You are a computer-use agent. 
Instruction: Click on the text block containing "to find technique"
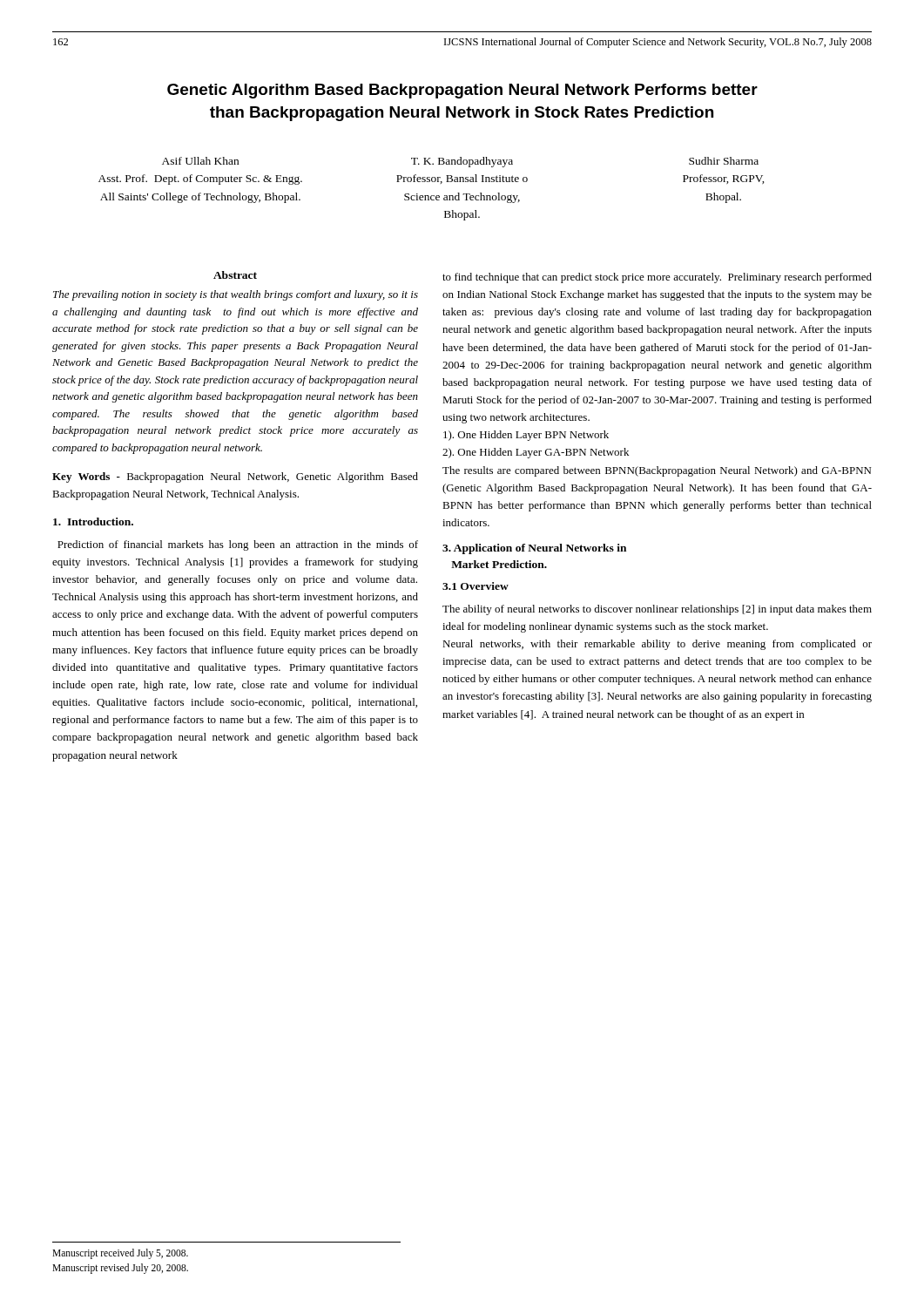pyautogui.click(x=657, y=399)
